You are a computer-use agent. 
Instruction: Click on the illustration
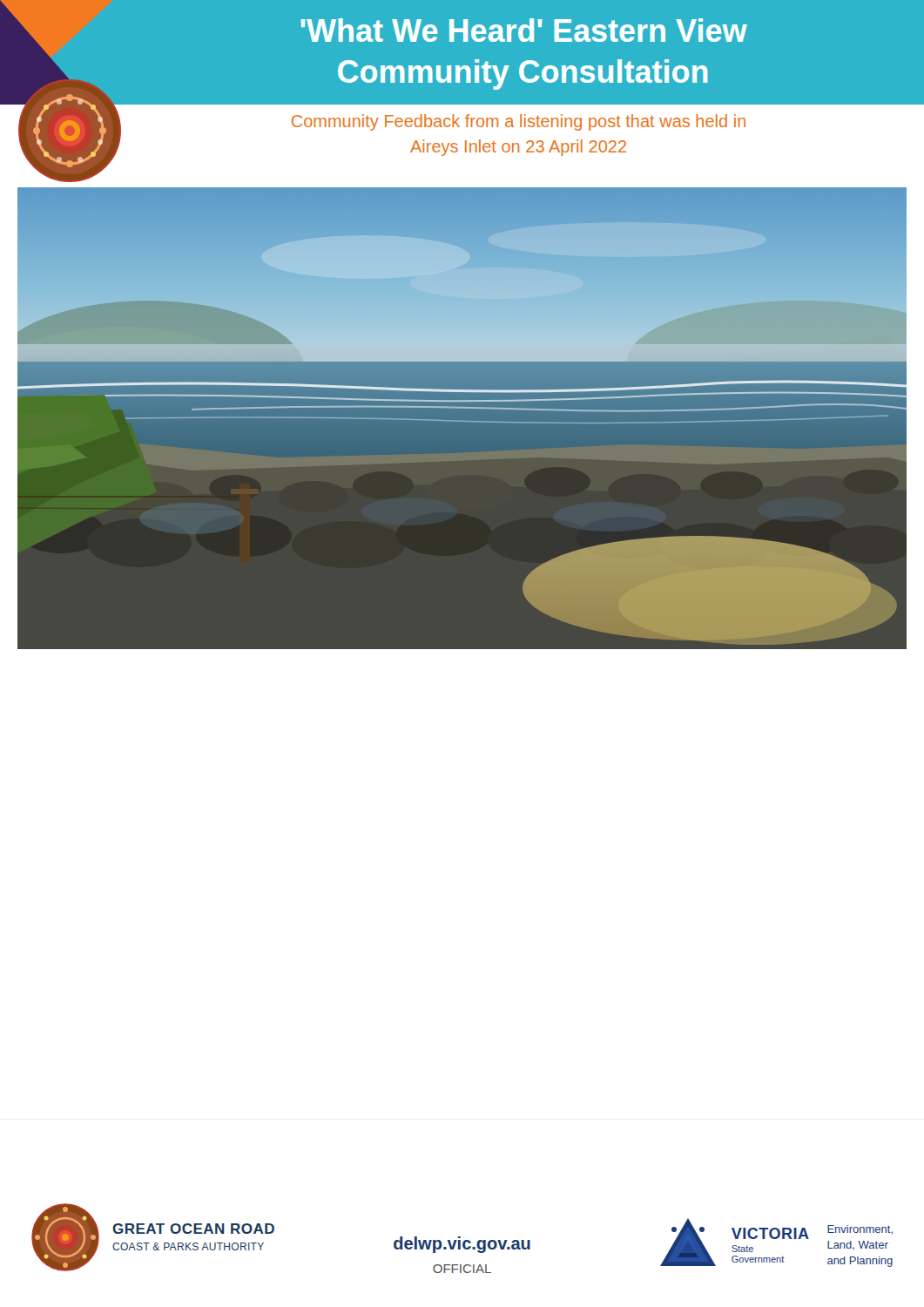pyautogui.click(x=71, y=118)
